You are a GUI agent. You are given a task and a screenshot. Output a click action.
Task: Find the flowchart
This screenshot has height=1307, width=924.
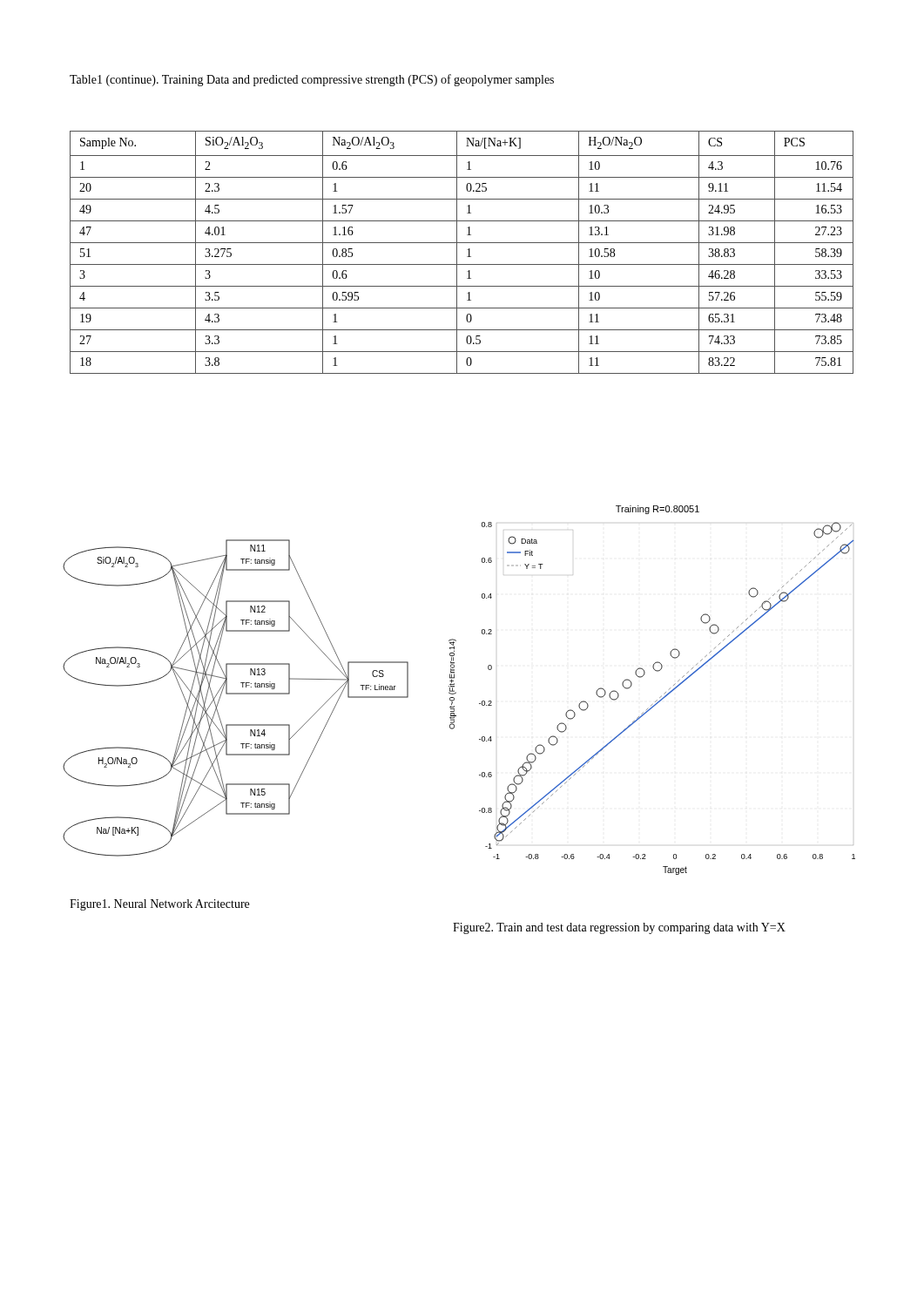tap(235, 684)
